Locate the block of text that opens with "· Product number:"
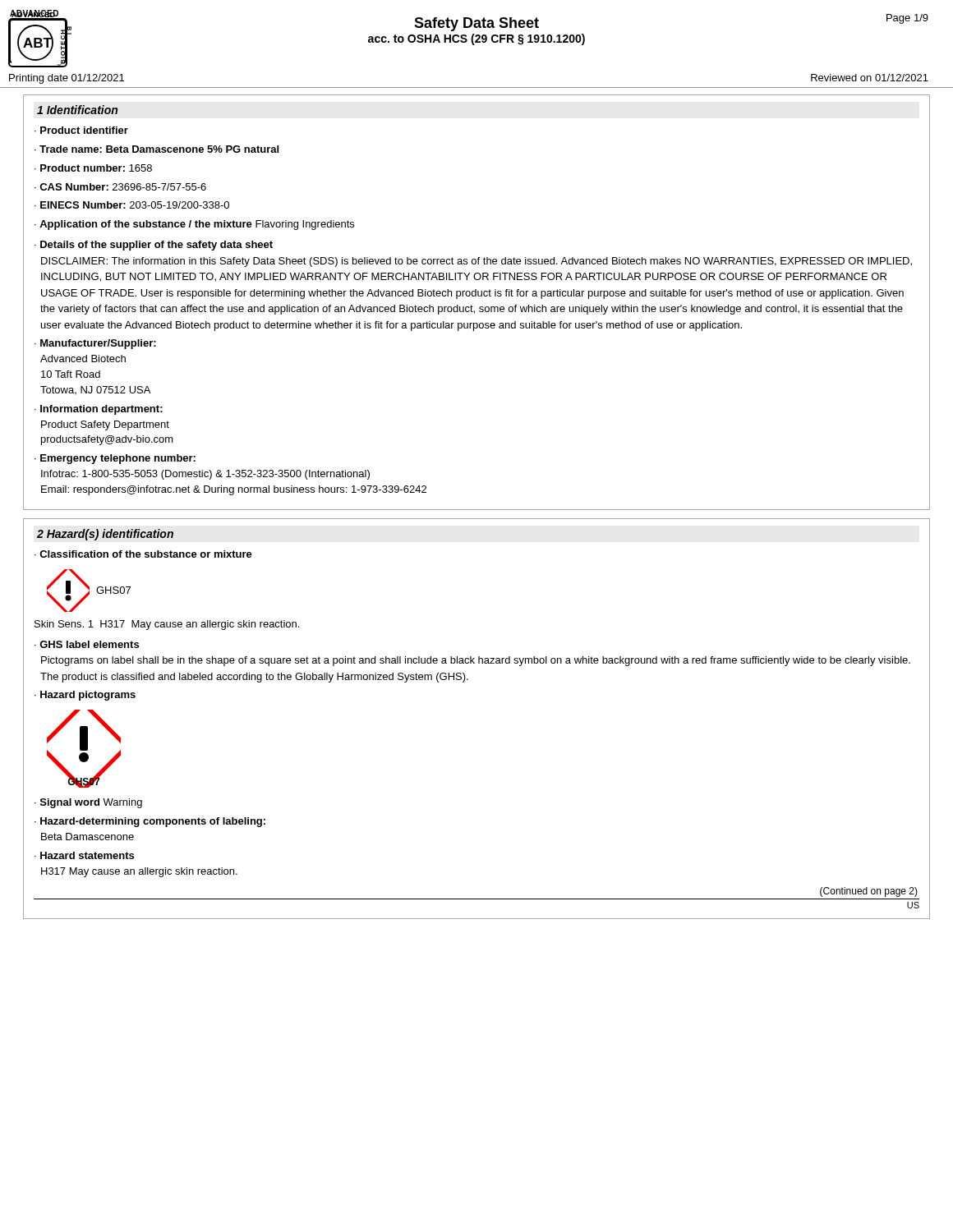The height and width of the screenshot is (1232, 953). 93,168
